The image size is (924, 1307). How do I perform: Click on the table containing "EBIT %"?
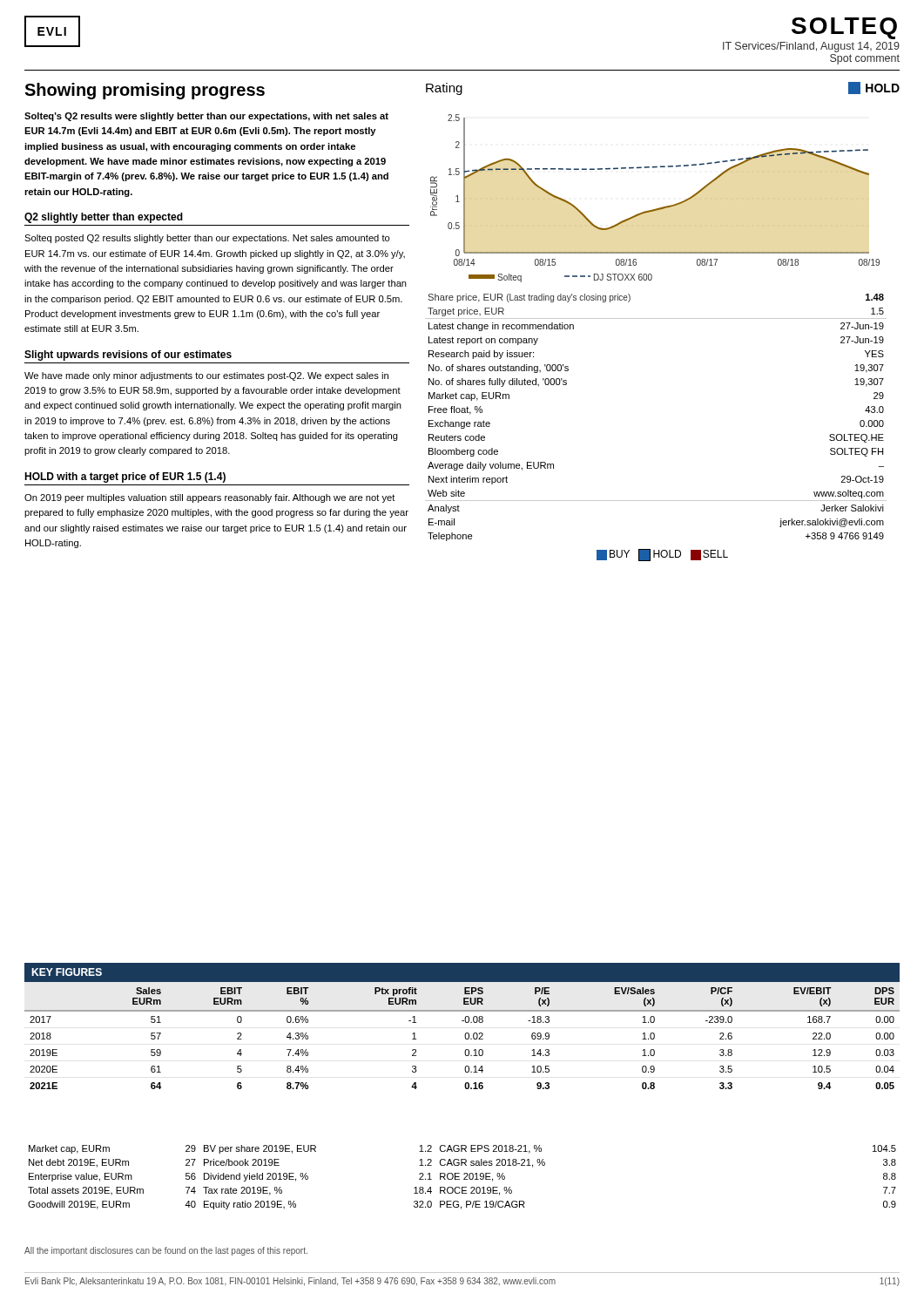pyautogui.click(x=462, y=1038)
